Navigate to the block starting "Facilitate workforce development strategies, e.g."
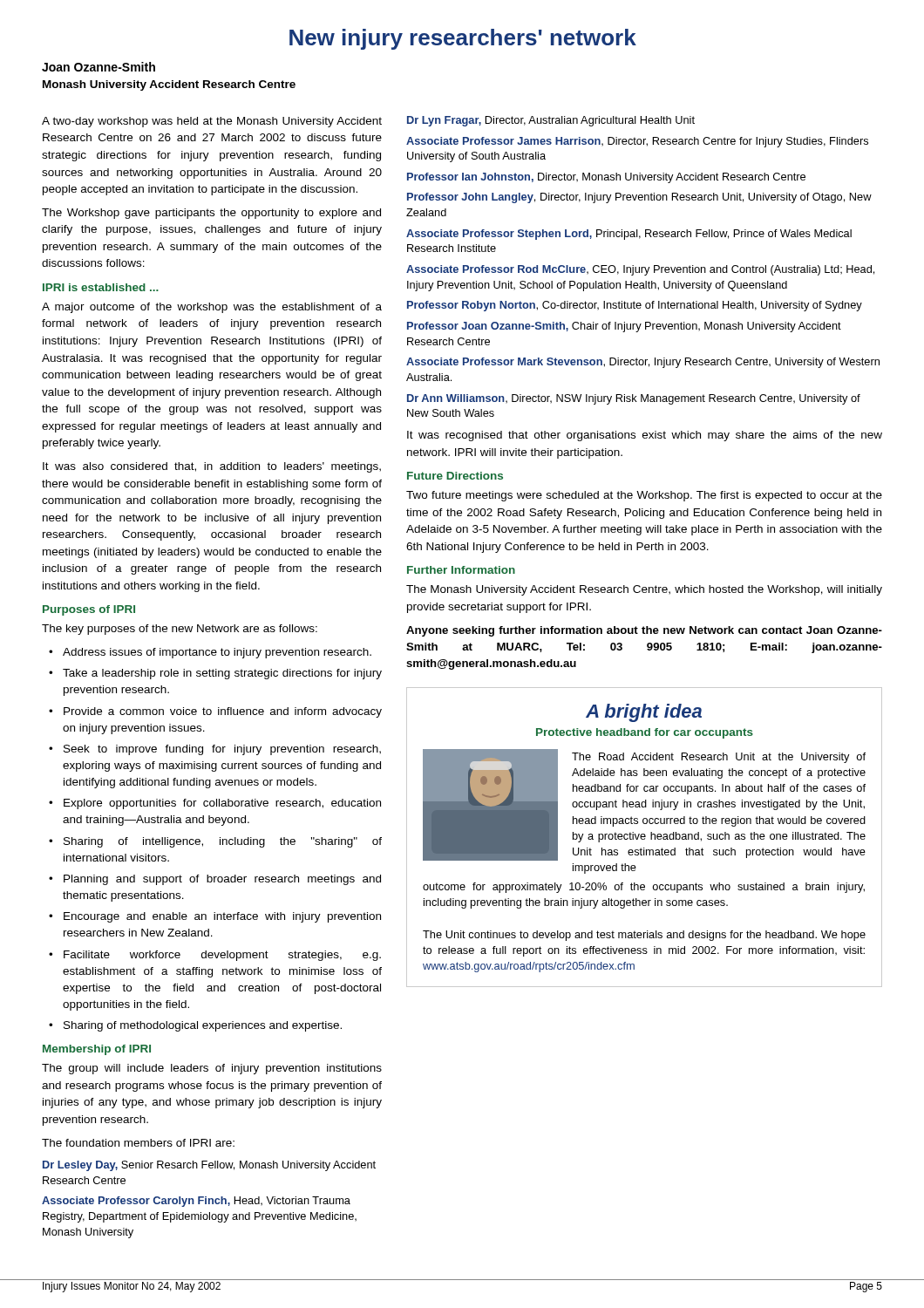Screen dimensions: 1308x924 click(222, 979)
